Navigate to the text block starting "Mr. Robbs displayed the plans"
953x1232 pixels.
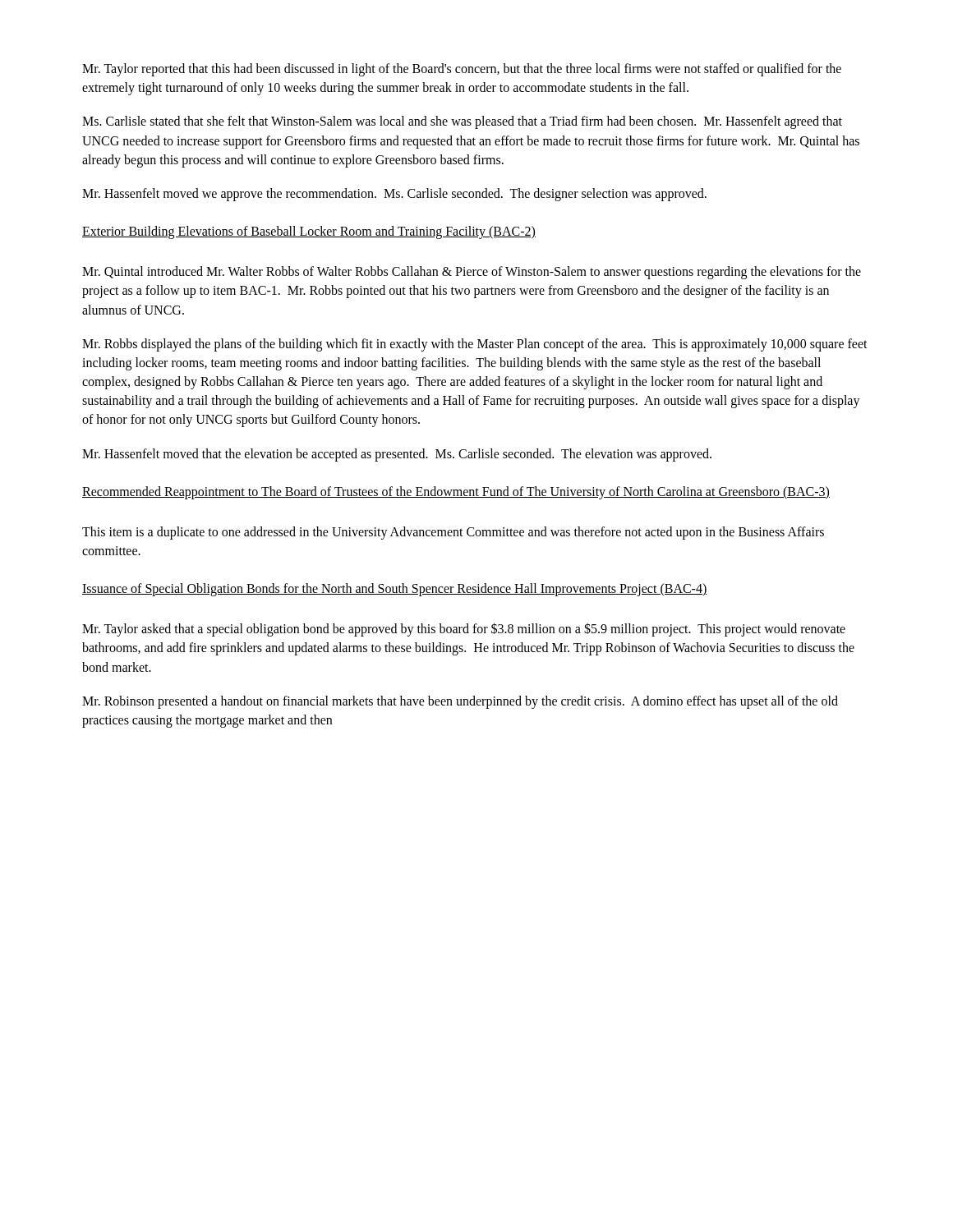475,382
